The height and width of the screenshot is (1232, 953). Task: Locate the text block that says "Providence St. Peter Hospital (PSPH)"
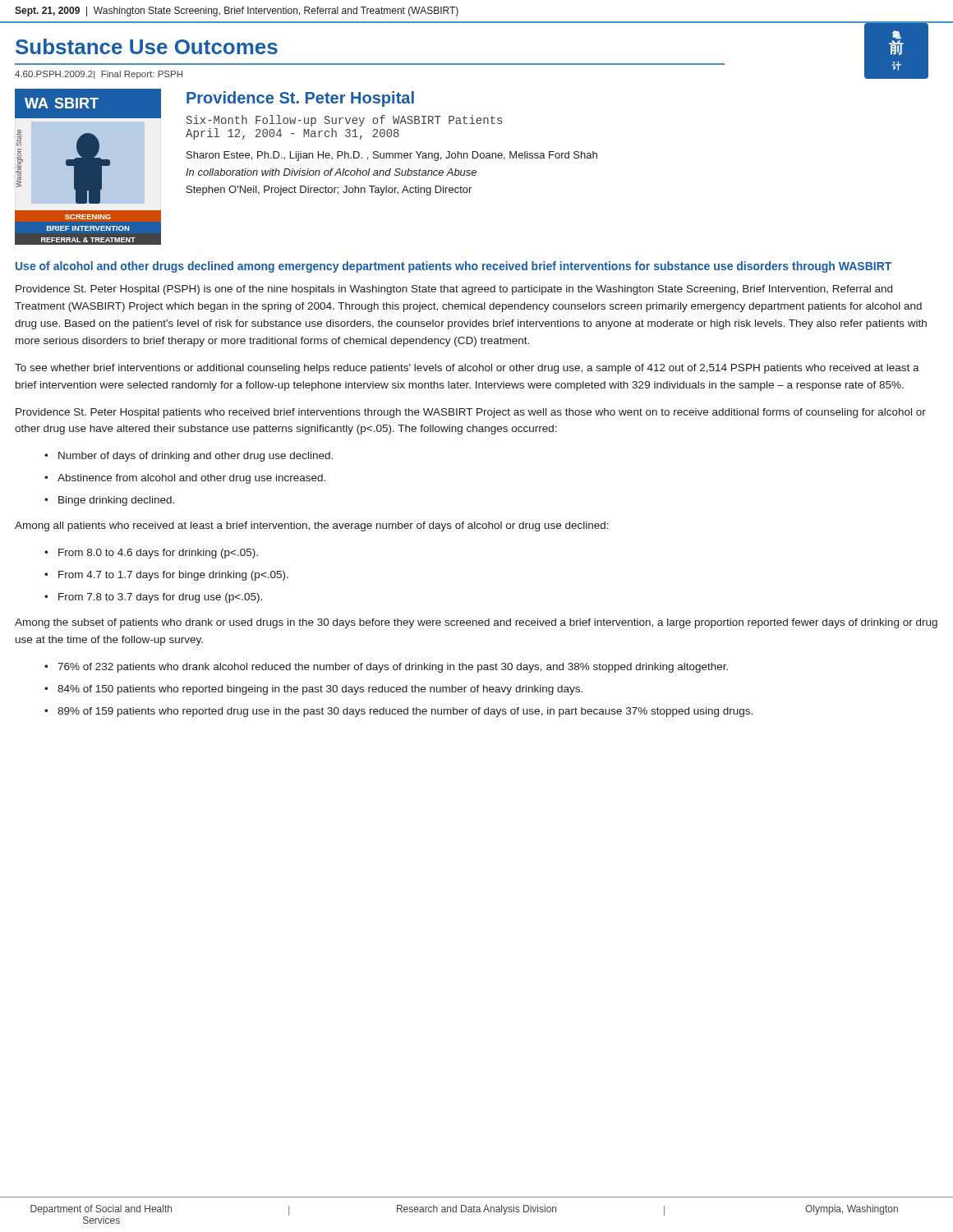[471, 314]
